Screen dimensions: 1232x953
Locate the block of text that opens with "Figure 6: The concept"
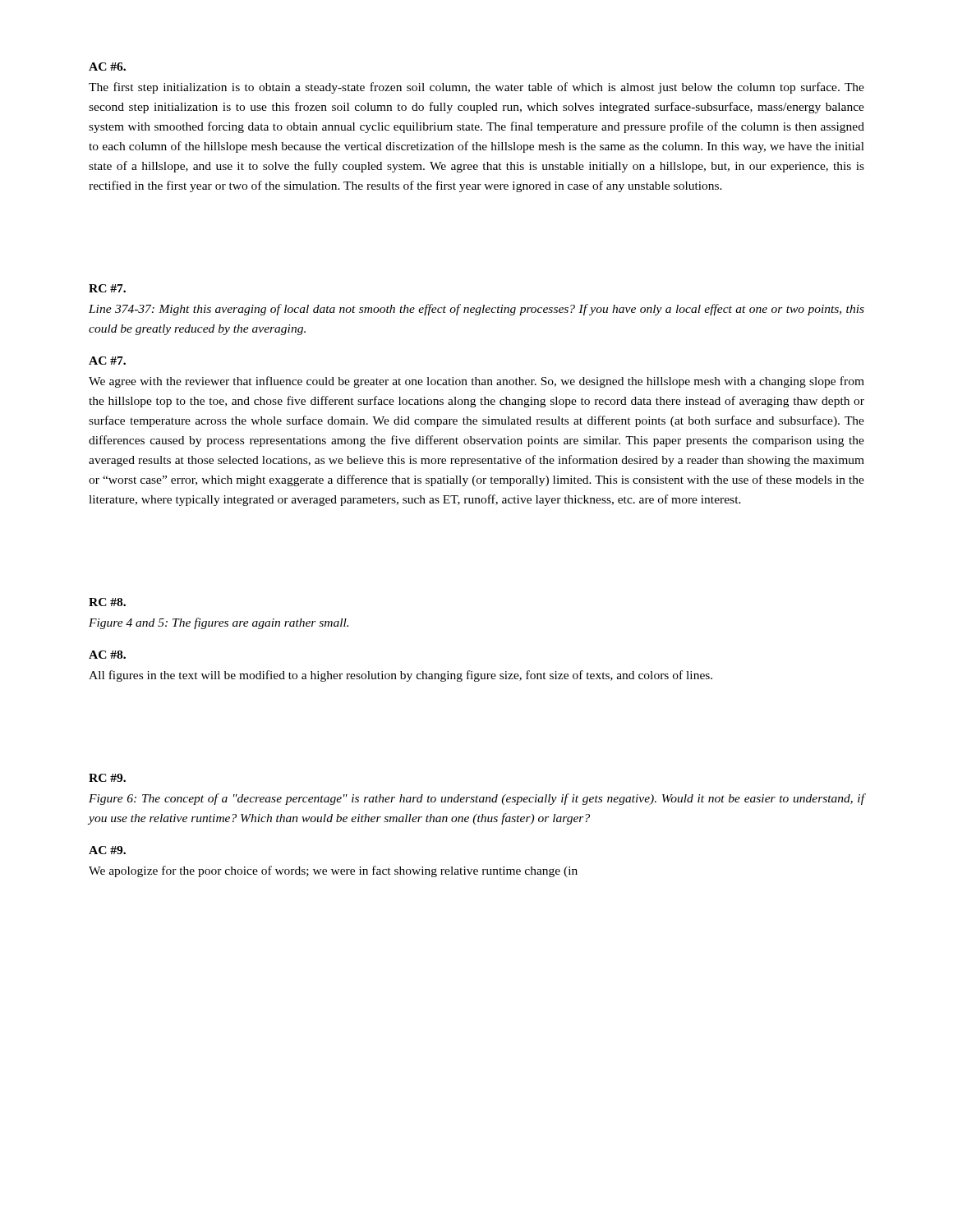476,808
